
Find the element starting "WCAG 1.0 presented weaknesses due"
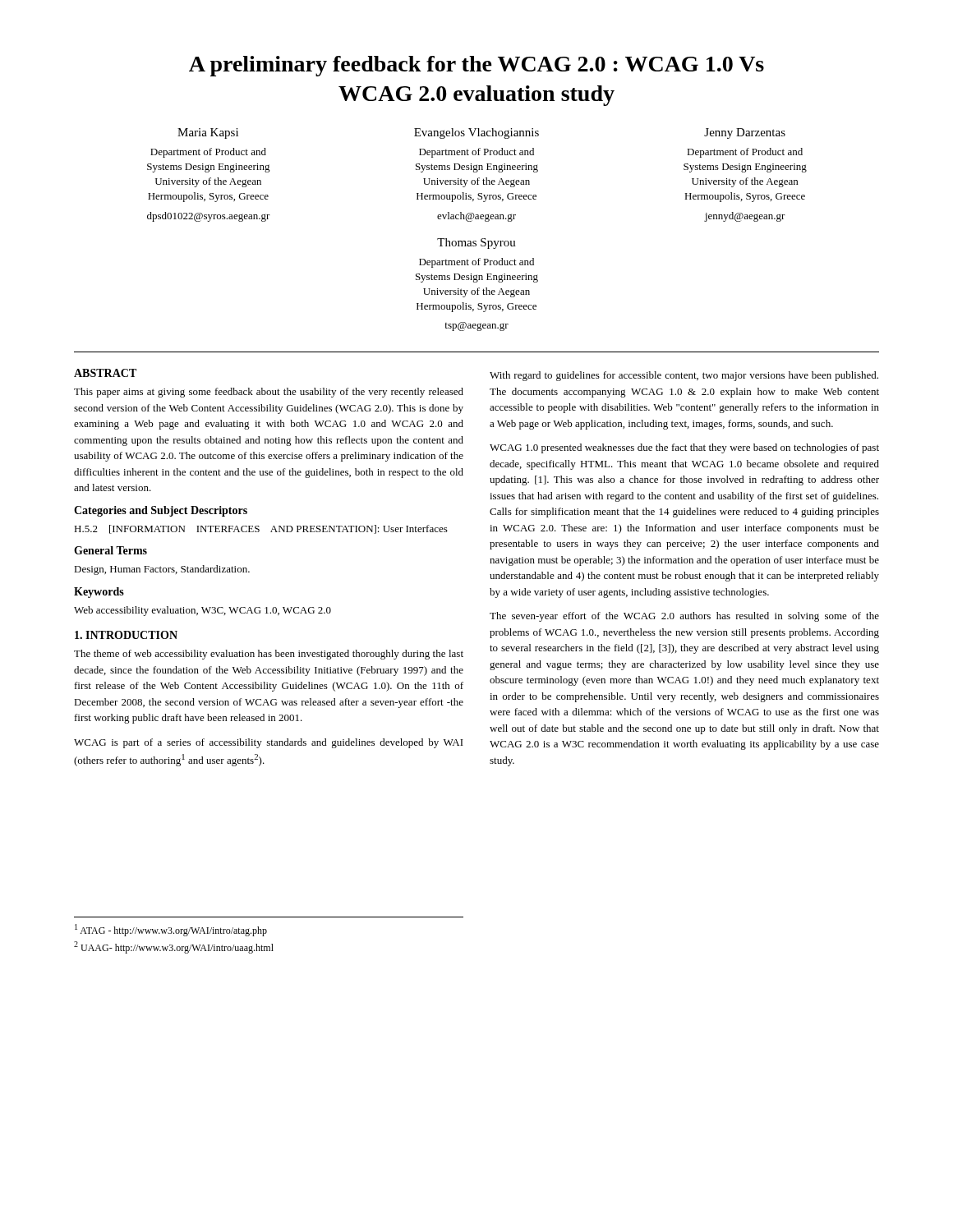tap(684, 520)
